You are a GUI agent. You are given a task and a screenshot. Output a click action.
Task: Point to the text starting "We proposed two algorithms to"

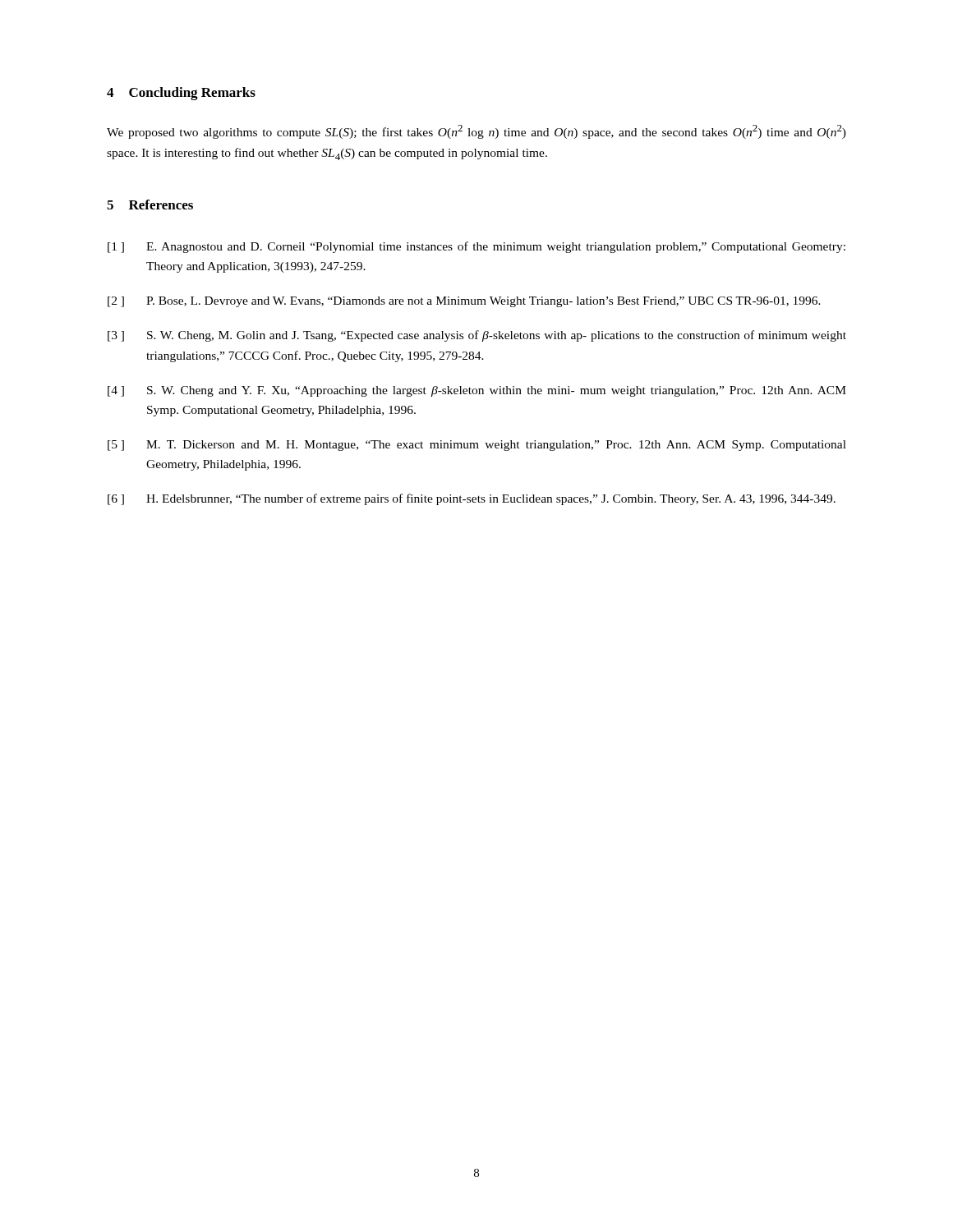(x=476, y=142)
